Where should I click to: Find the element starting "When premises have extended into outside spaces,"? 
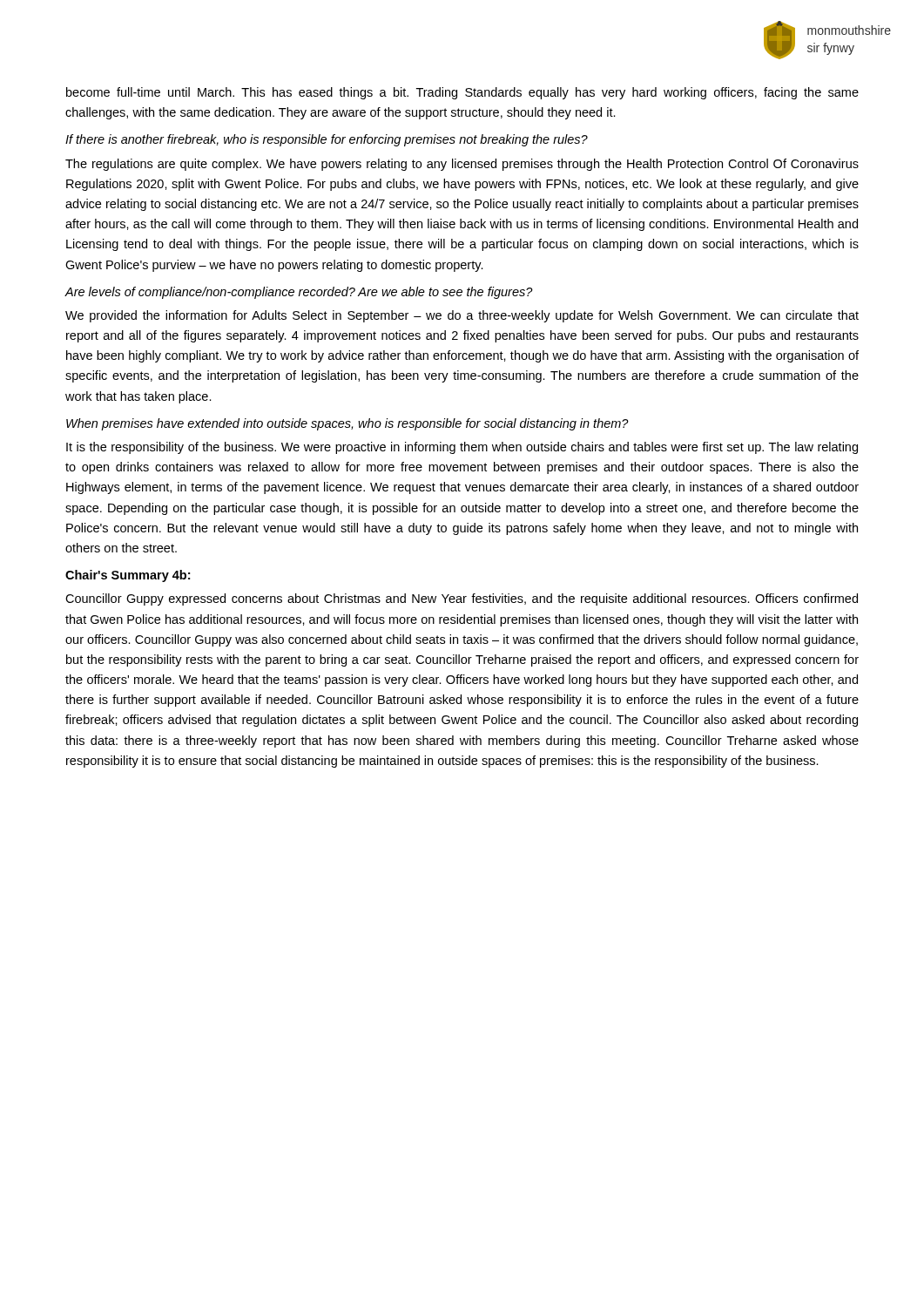point(462,424)
